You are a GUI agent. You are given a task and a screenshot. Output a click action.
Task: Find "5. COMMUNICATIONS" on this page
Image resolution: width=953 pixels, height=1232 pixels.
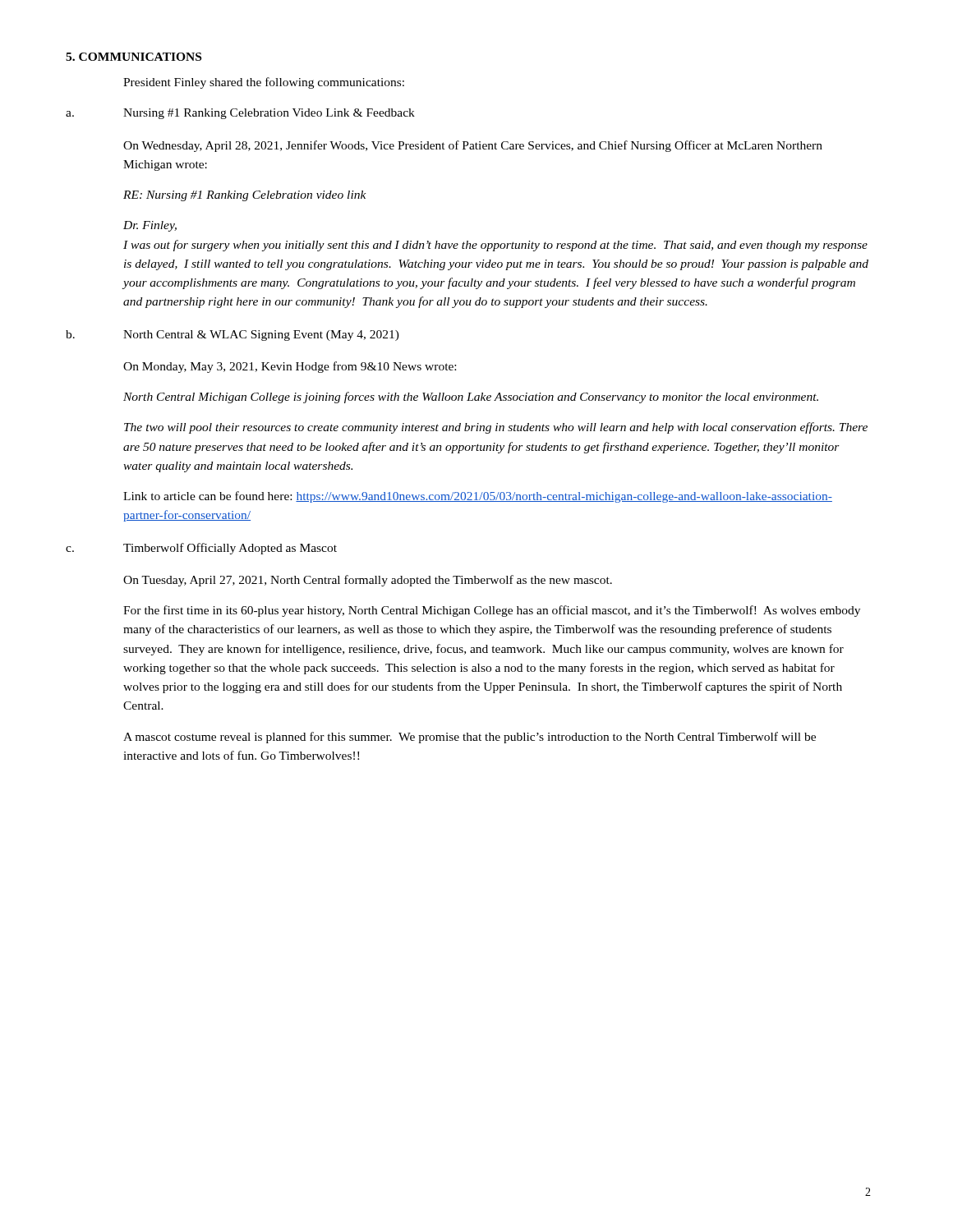(x=134, y=56)
